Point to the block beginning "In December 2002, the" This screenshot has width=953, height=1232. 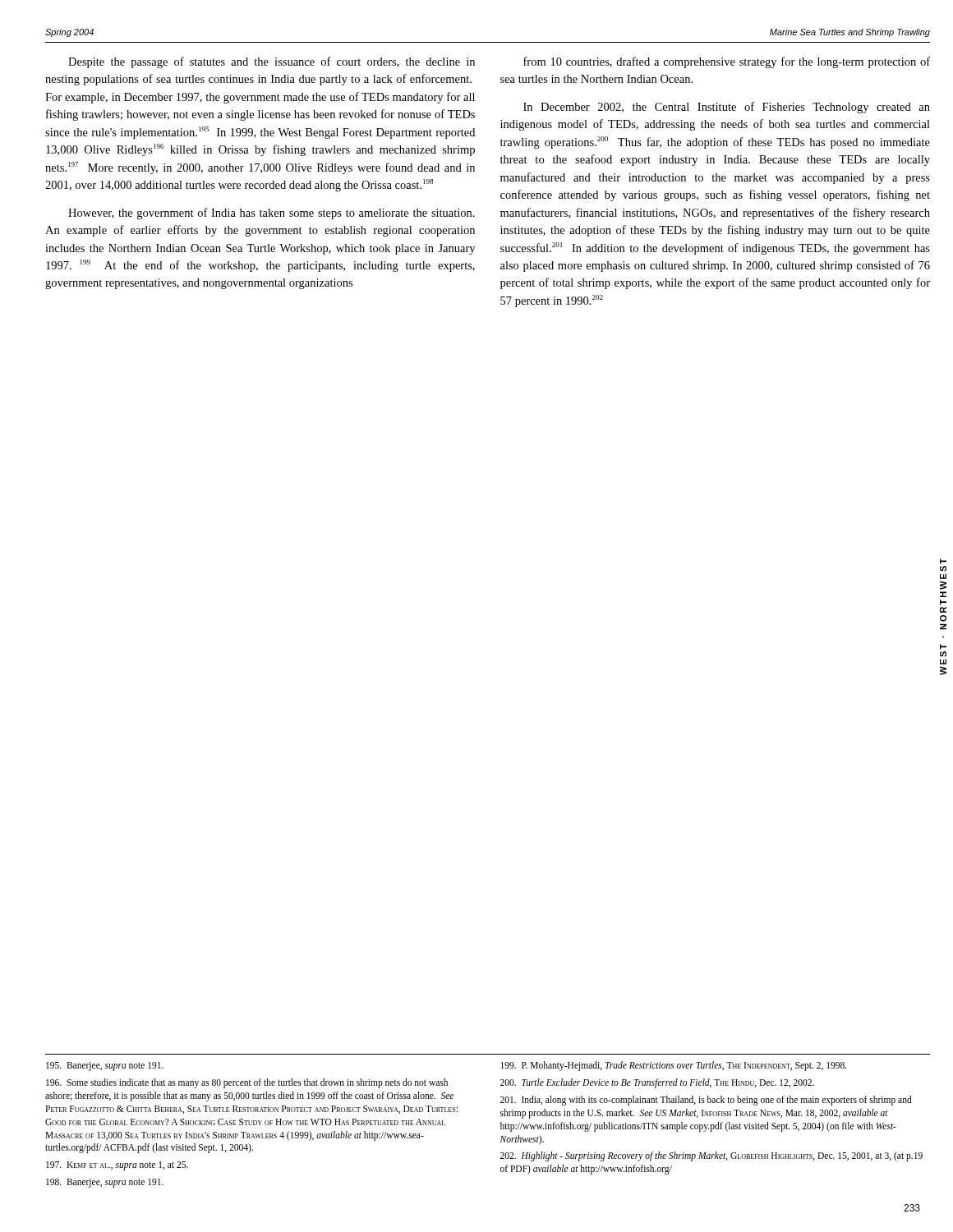[715, 204]
